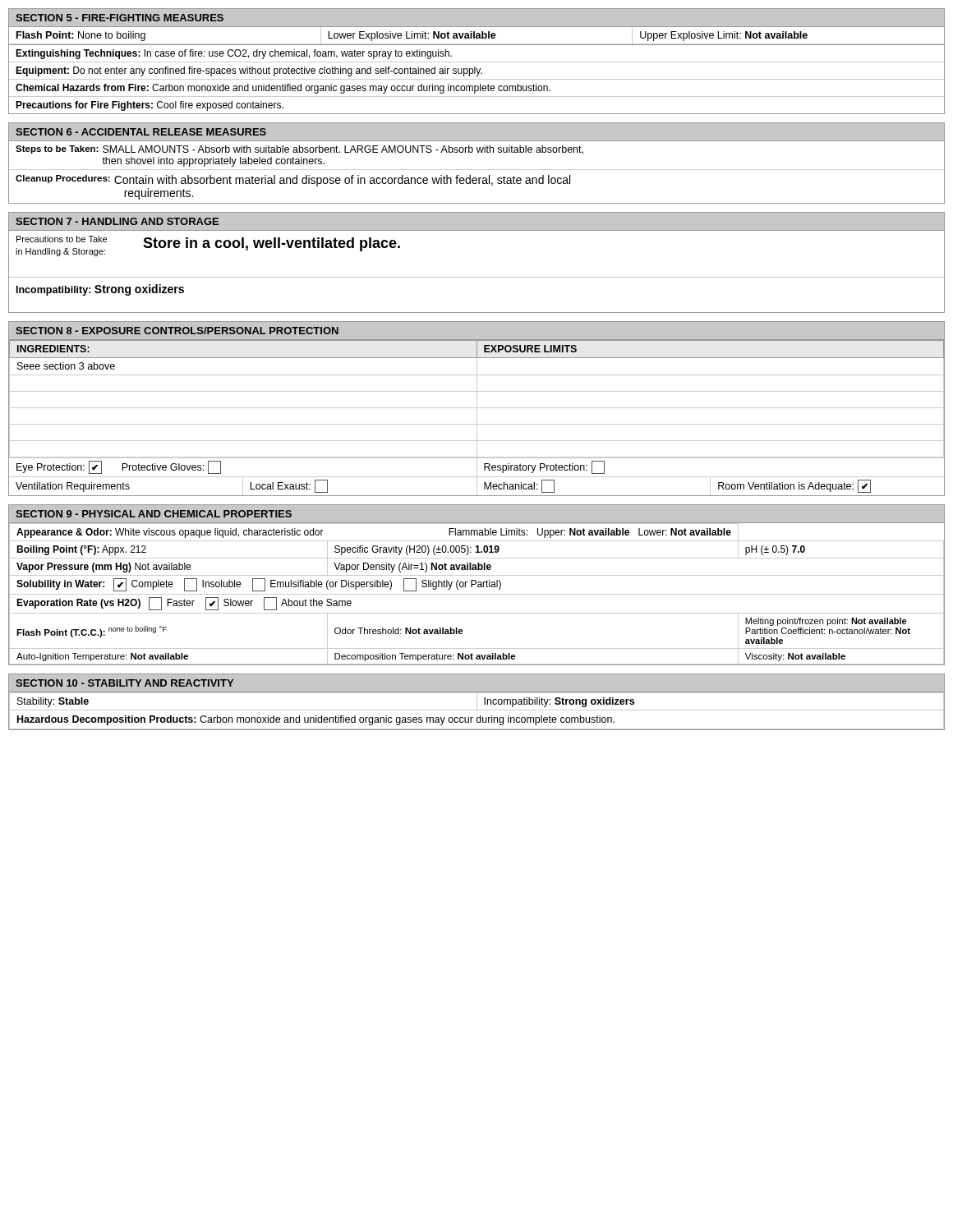Find the table that mentions "Vapor Pressure (mm Hg) Not"
This screenshot has height=1232, width=953.
pos(476,585)
